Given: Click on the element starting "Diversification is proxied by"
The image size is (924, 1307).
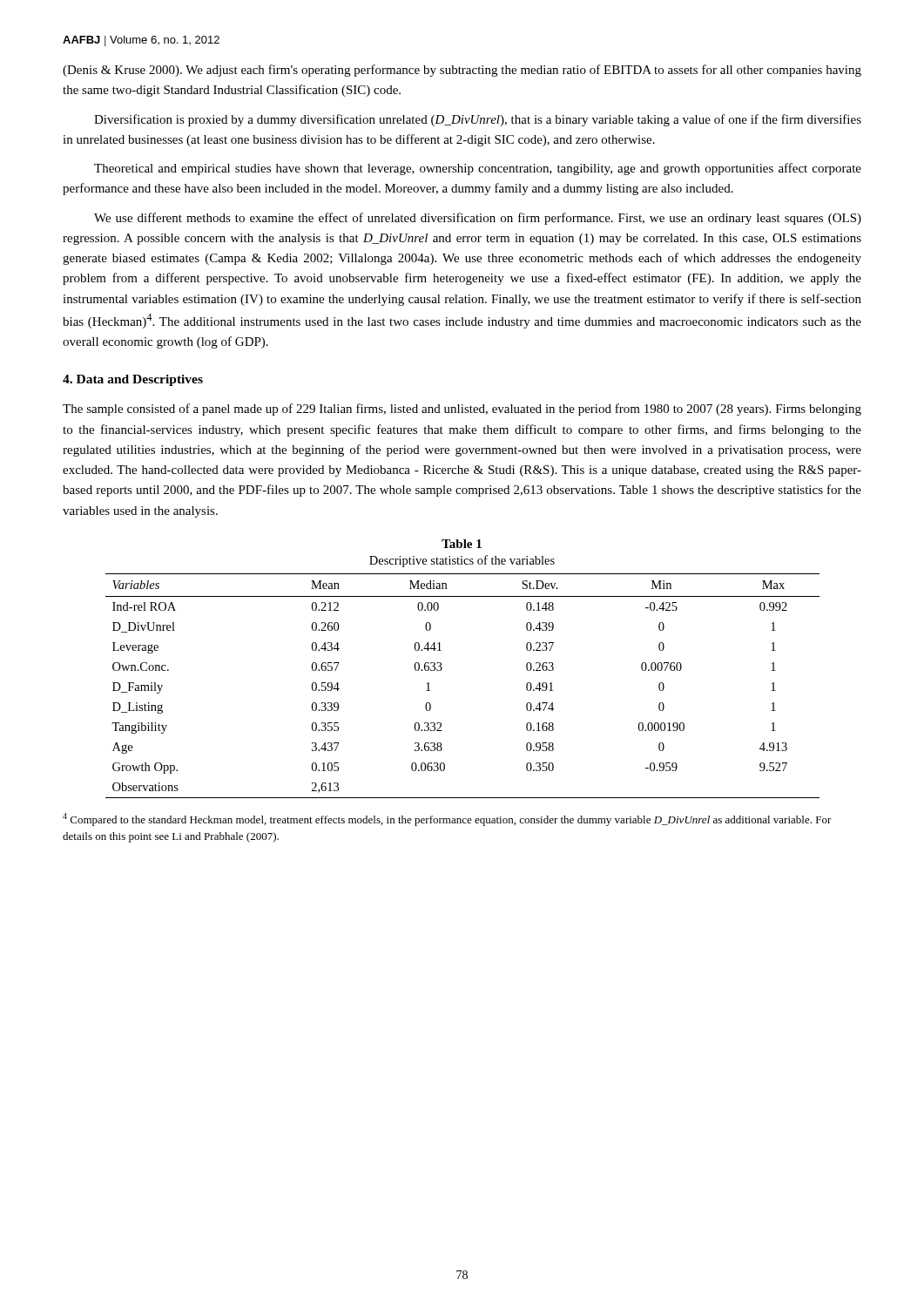Looking at the screenshot, I should (x=462, y=130).
